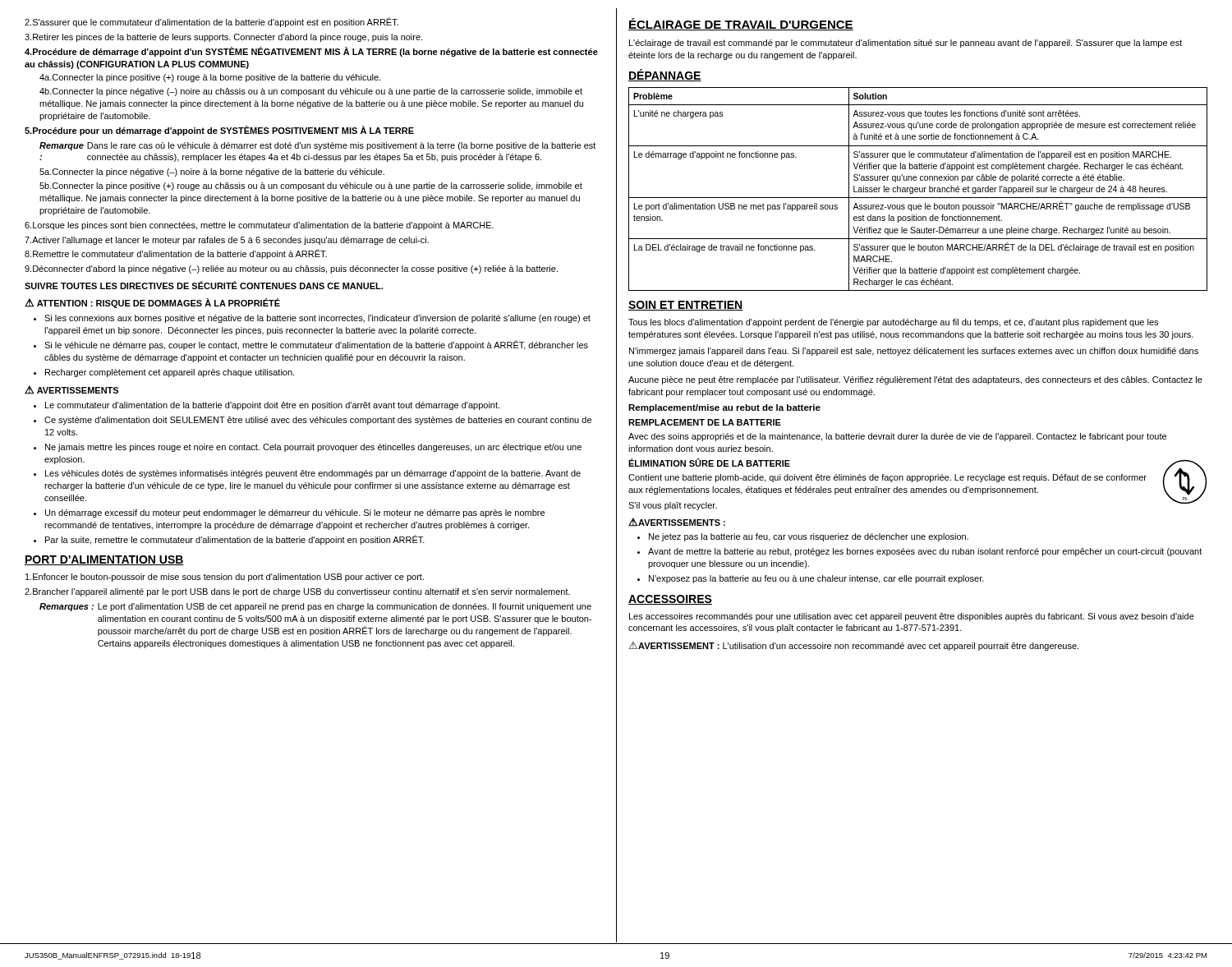Screen dimensions: 967x1232
Task: Find the block starting "Le commutateur d'alimentation de la batterie d'appoint doit"
Action: coord(272,405)
